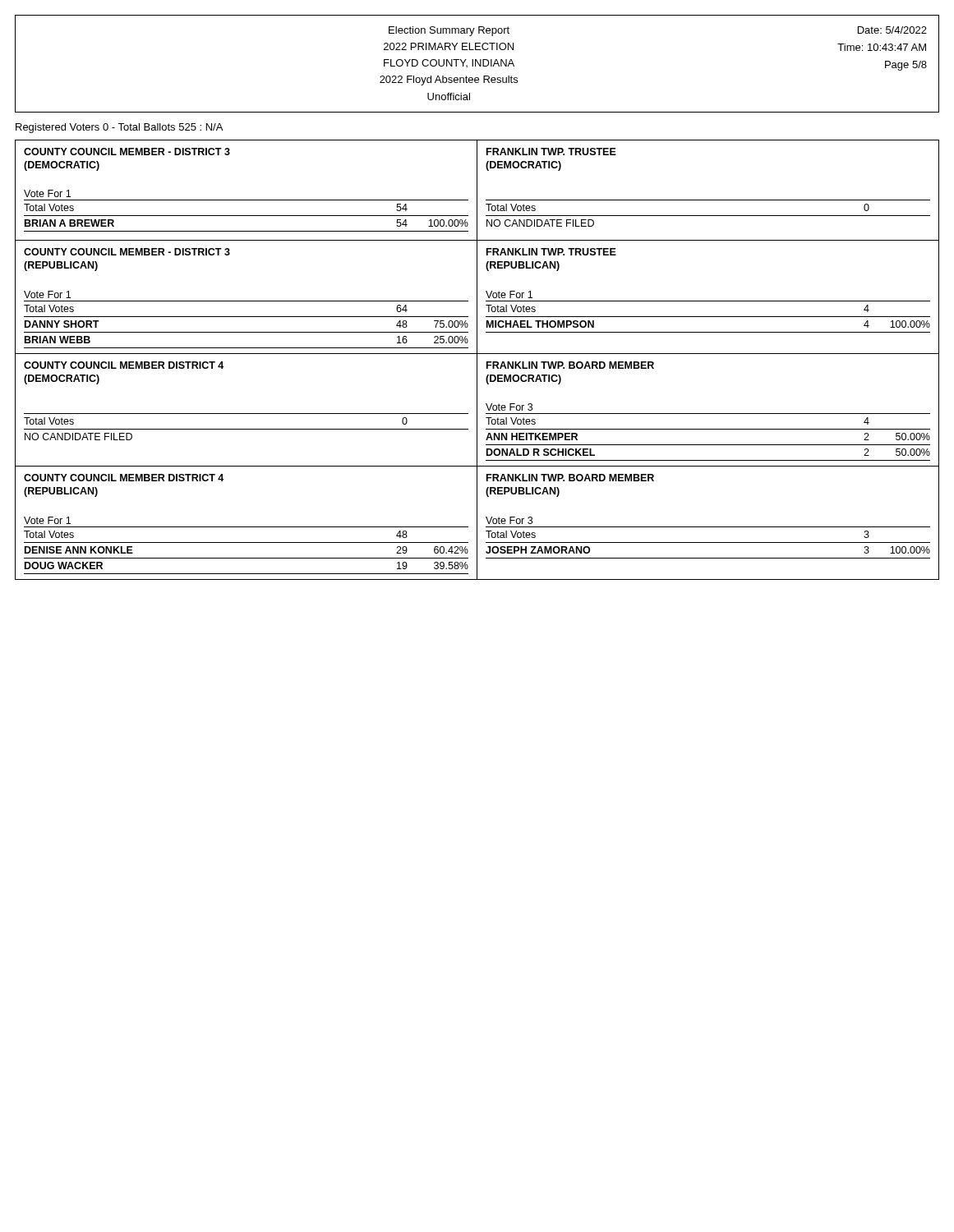Find the table that mentions "FRANKLIN TWP. TRUSTEE(REPUBLICAN) Vote"

pos(708,297)
